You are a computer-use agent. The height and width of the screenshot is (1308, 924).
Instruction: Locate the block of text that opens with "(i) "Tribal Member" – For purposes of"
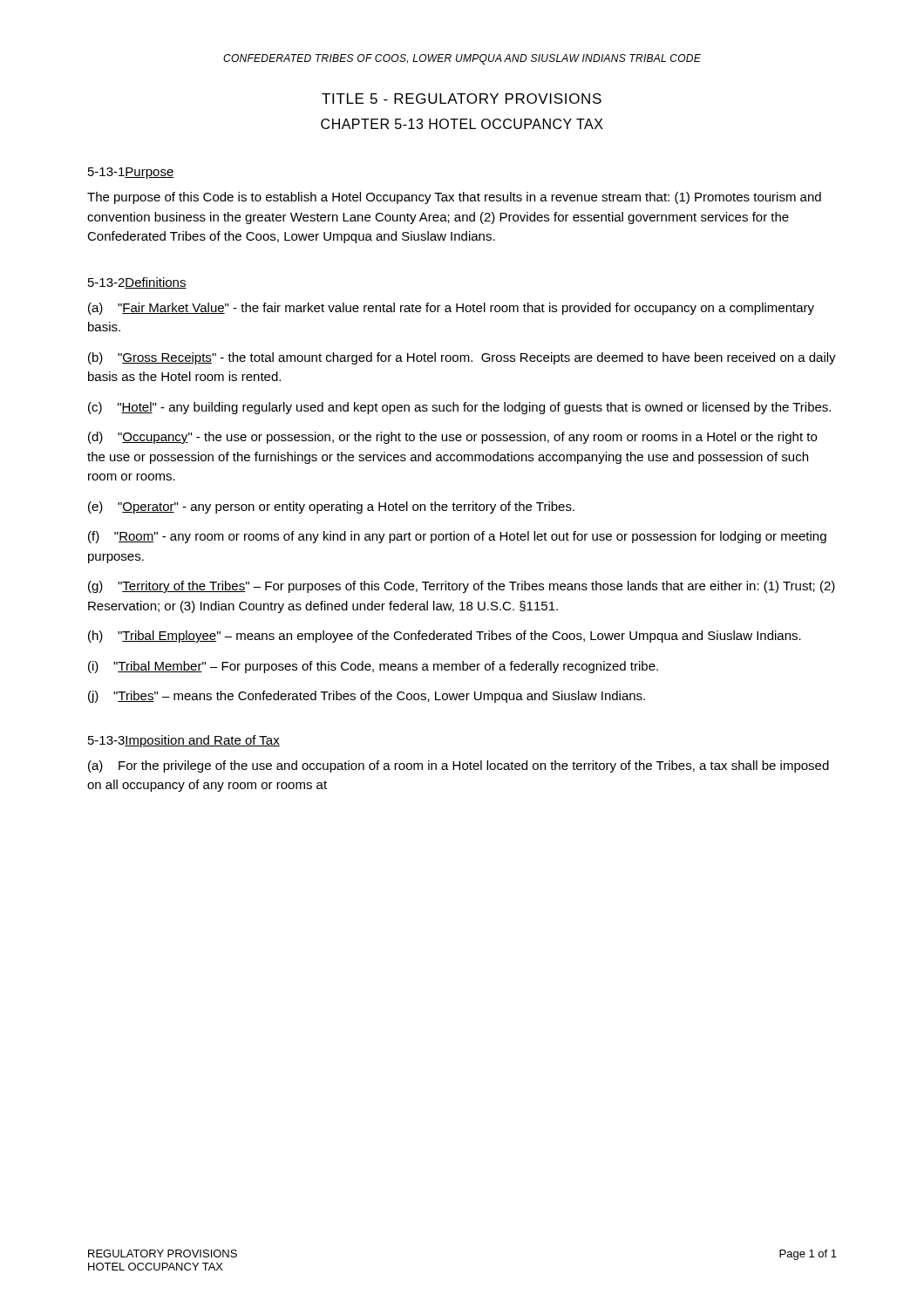point(373,665)
